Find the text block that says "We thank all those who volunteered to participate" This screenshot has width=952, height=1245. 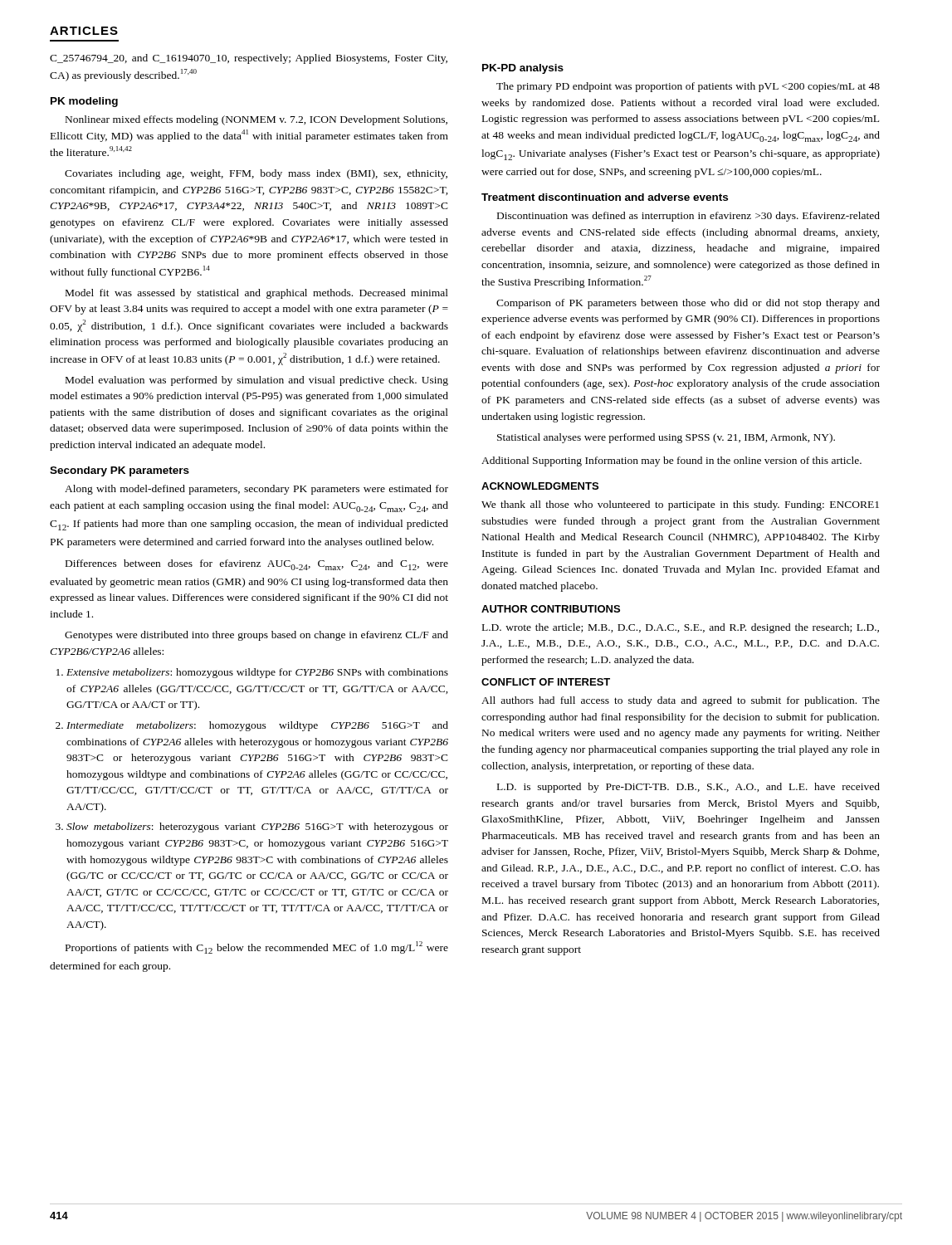tap(681, 545)
